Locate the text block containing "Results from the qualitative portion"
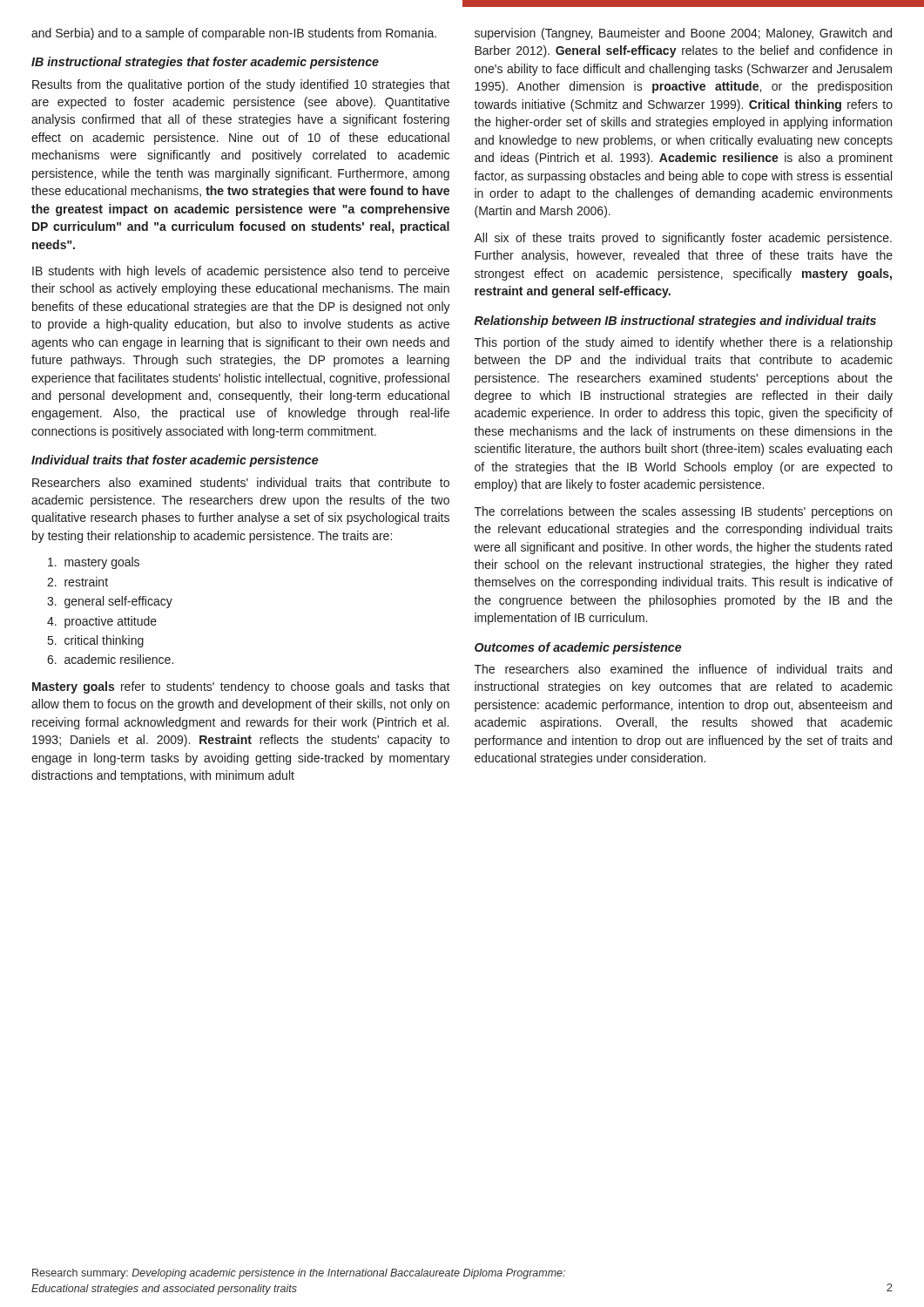The image size is (924, 1307). click(x=241, y=164)
